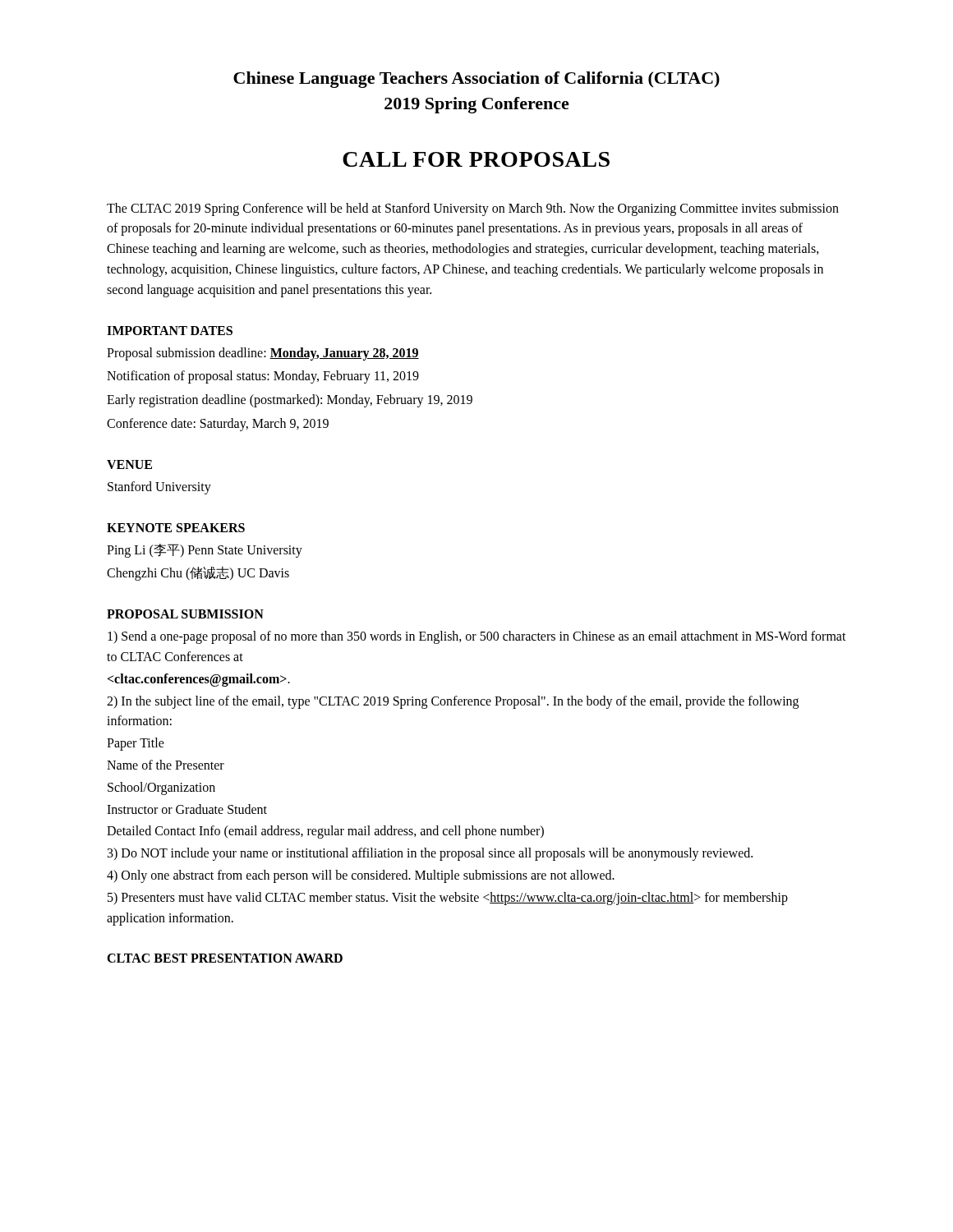The height and width of the screenshot is (1232, 953).
Task: Locate the region starting "PROPOSAL SUBMISSION"
Action: point(185,614)
